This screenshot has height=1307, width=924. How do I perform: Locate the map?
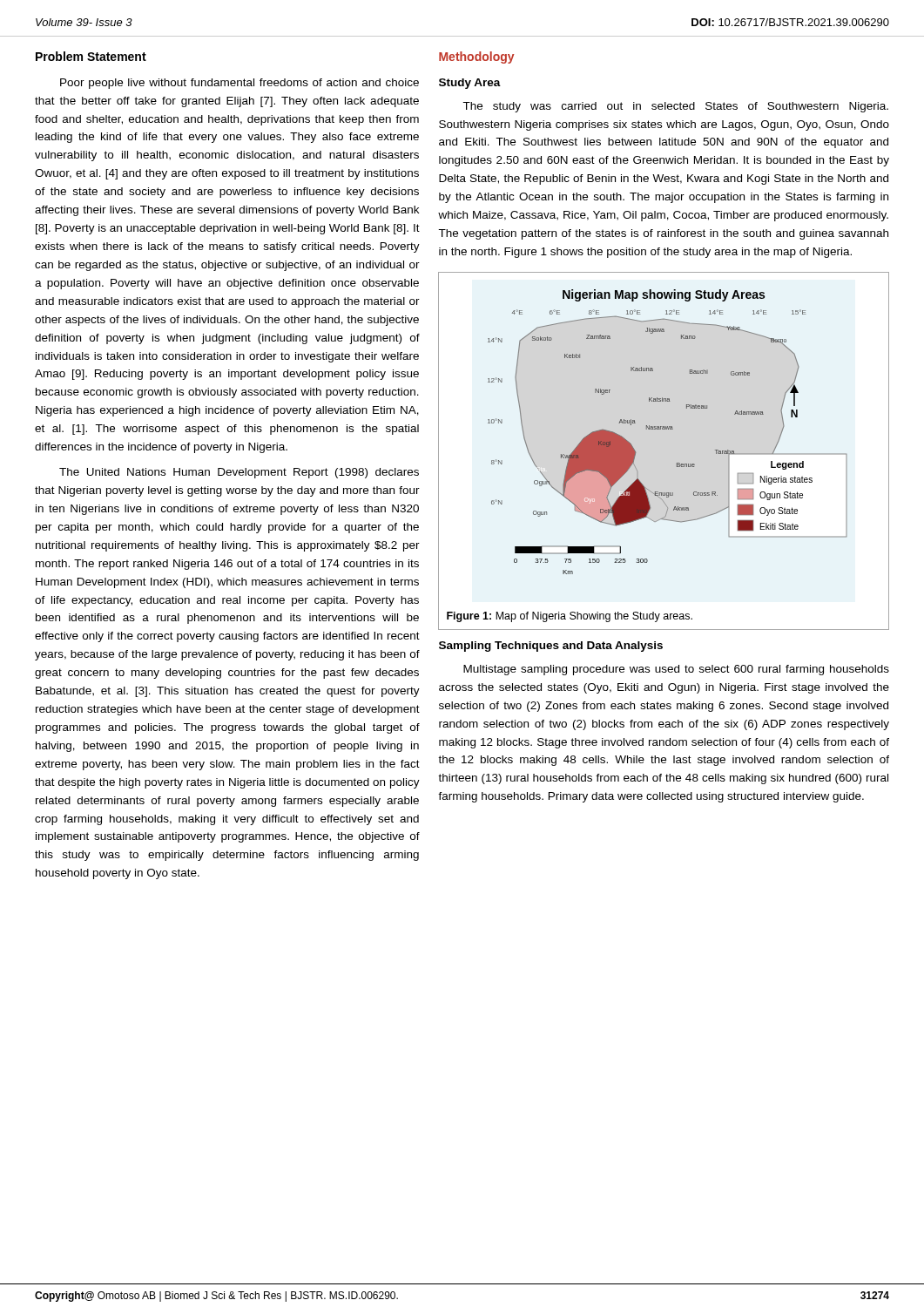pos(664,451)
